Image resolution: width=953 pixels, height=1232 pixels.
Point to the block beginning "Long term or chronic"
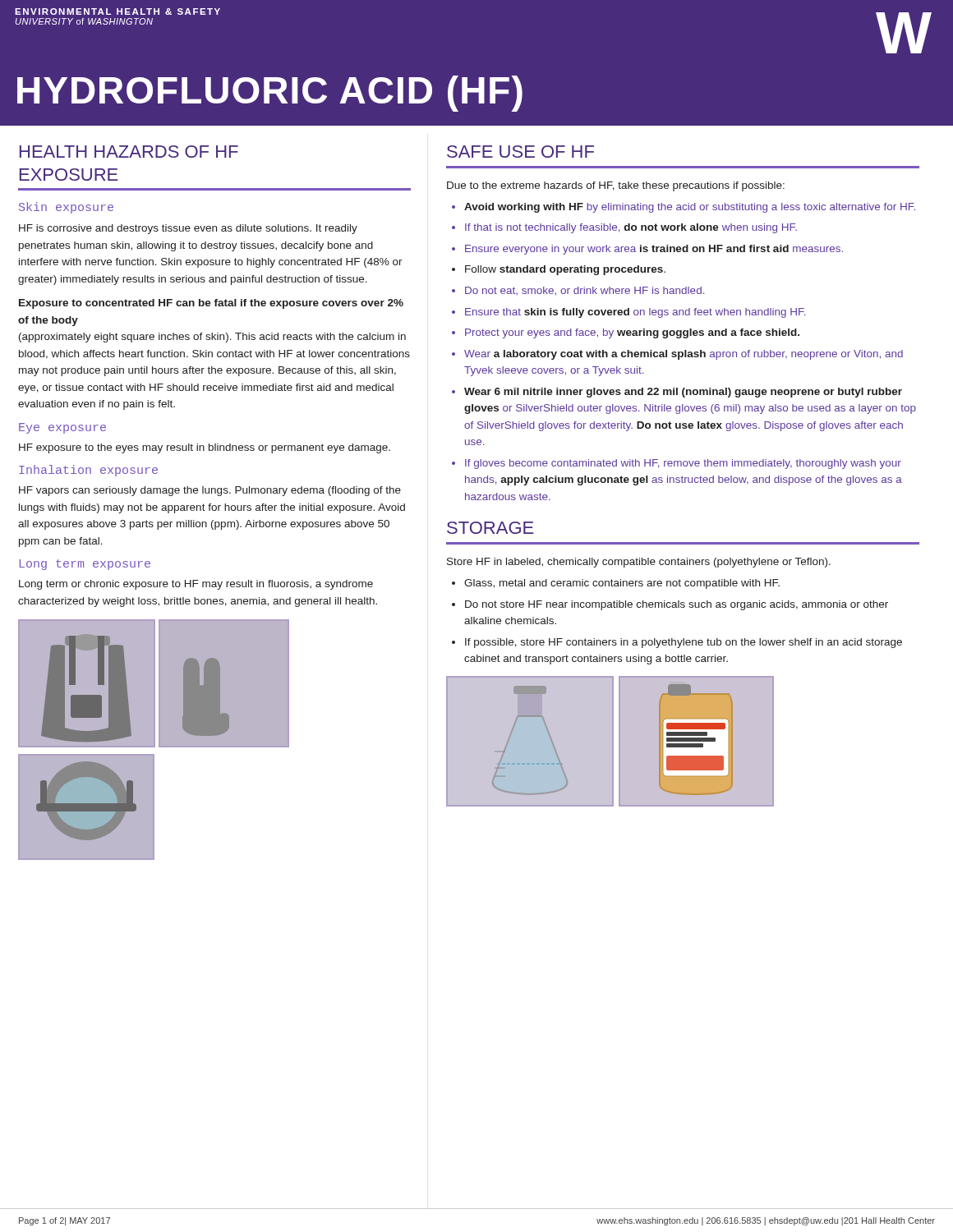(x=198, y=592)
